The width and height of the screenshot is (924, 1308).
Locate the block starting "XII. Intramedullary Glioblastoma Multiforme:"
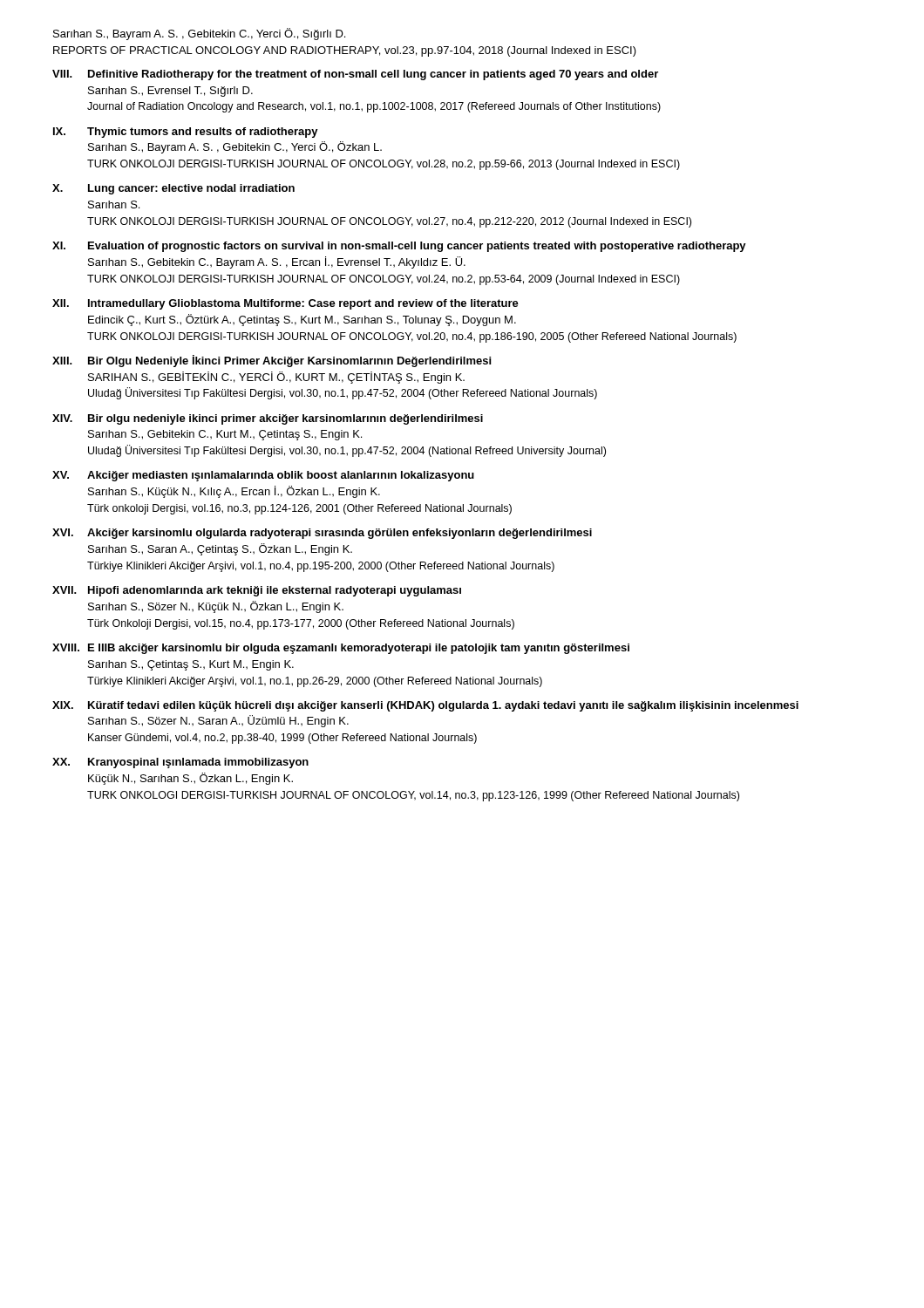(462, 320)
